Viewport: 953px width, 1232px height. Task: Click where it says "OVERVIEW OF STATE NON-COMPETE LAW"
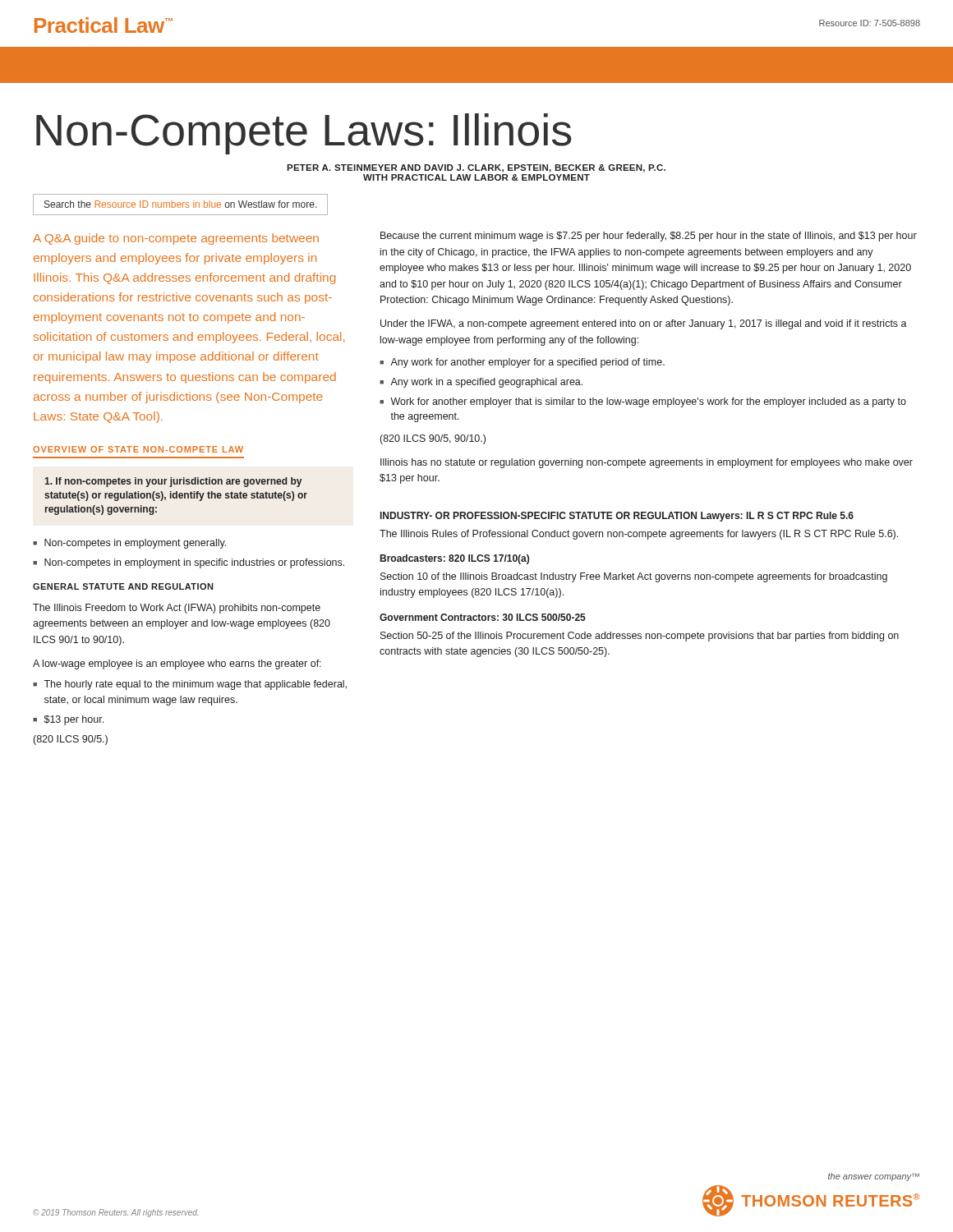coord(138,449)
